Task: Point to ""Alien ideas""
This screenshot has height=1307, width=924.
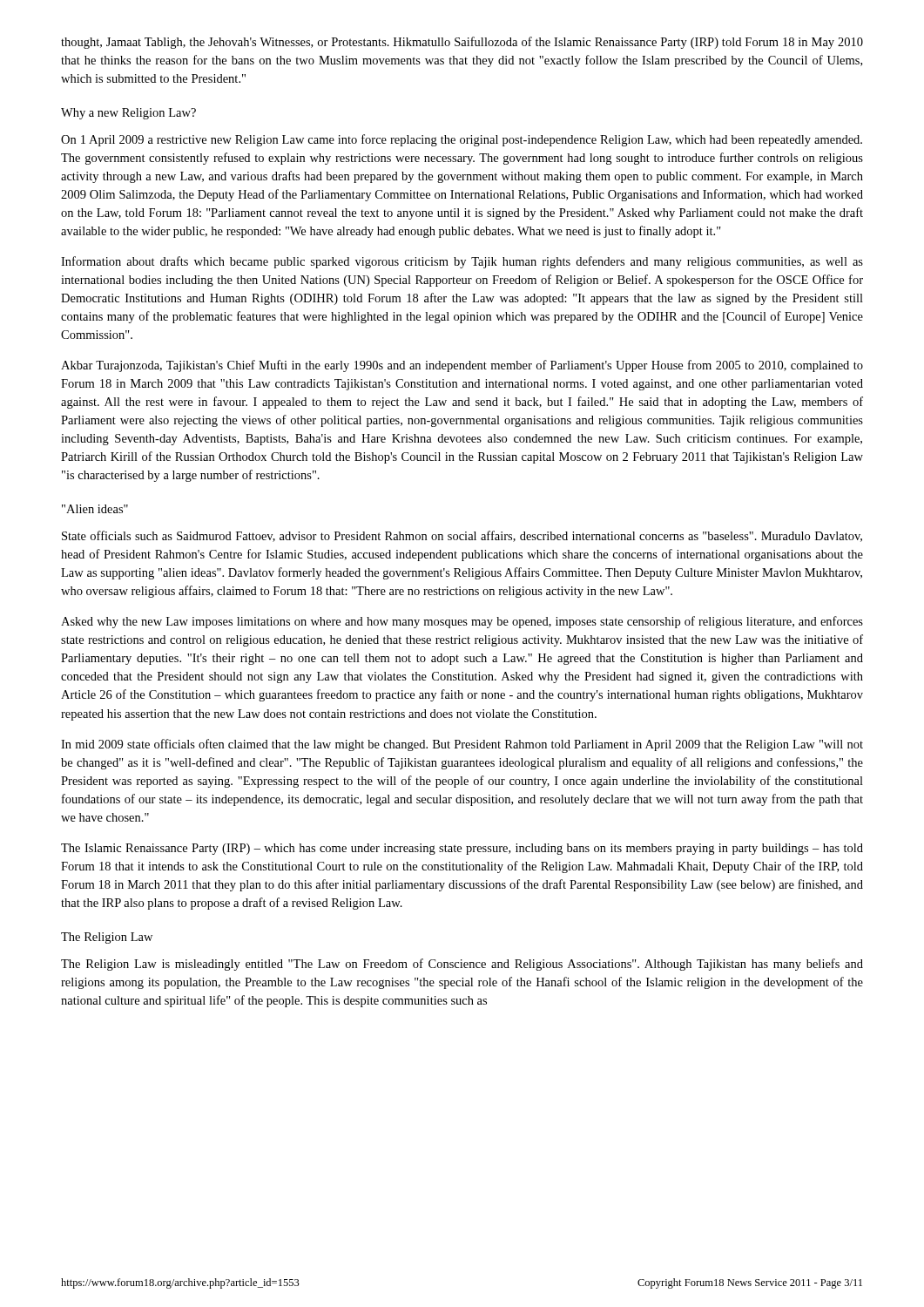Action: coord(95,509)
